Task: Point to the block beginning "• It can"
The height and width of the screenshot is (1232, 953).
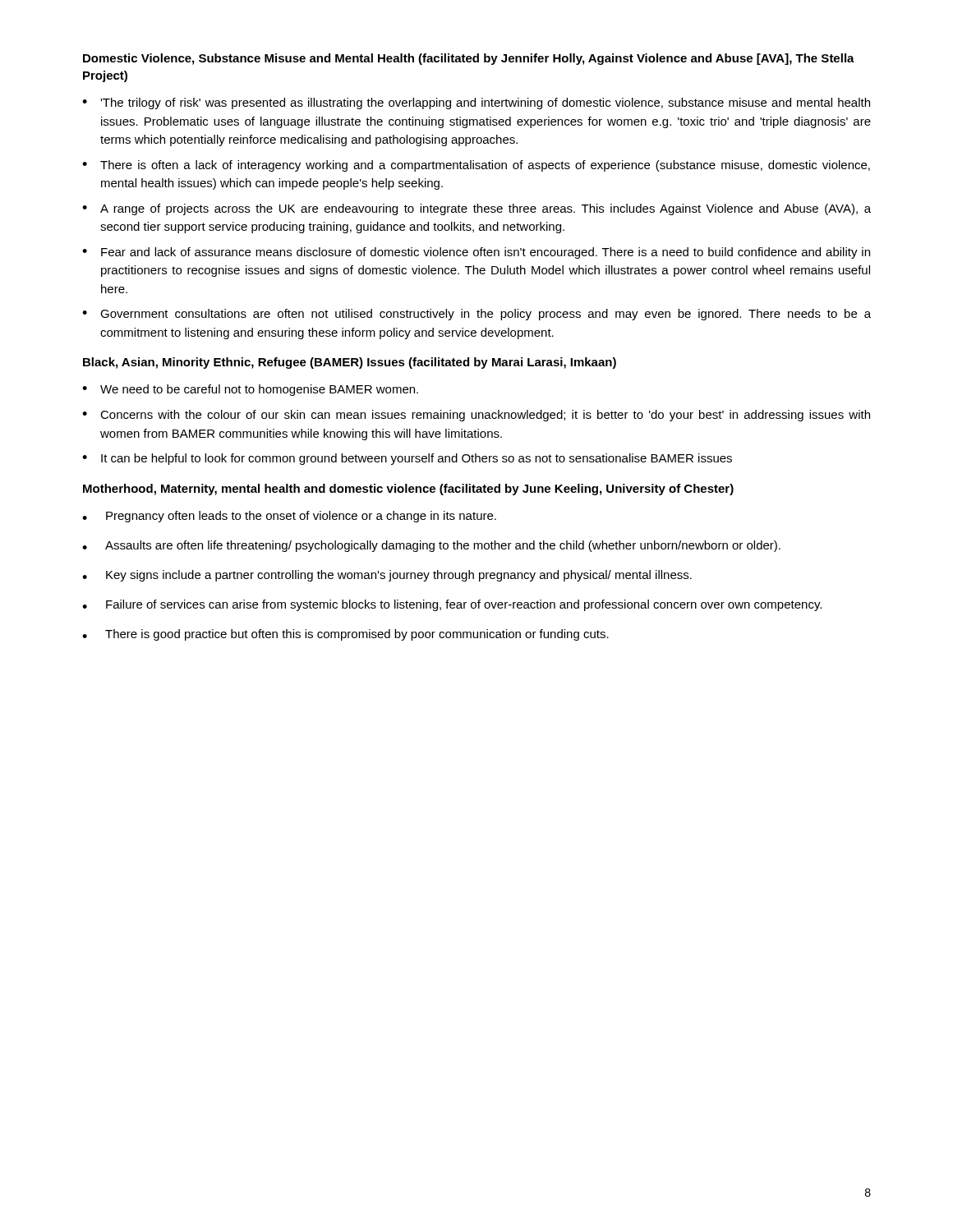Action: pyautogui.click(x=476, y=459)
